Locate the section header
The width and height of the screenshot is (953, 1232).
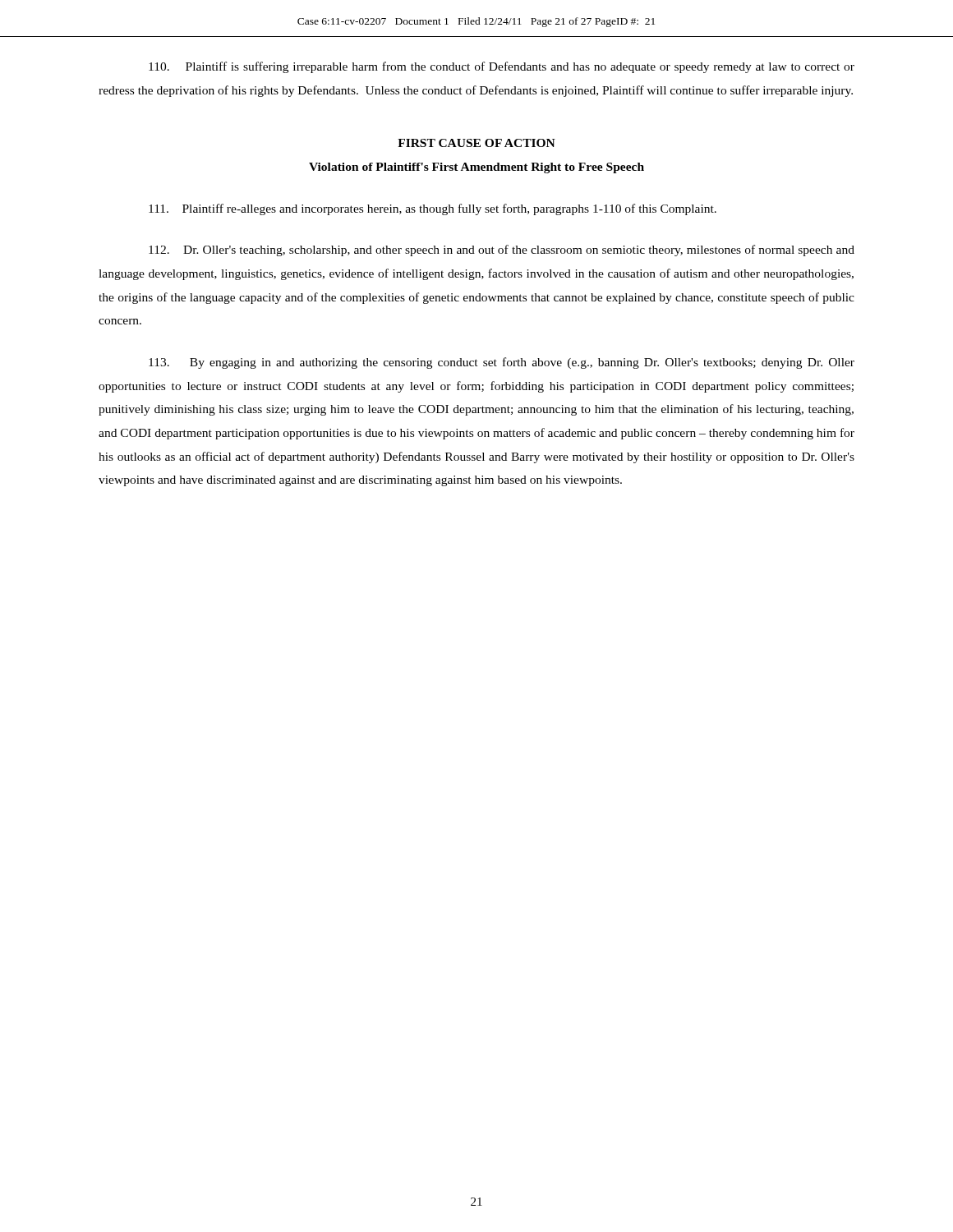pyautogui.click(x=476, y=155)
